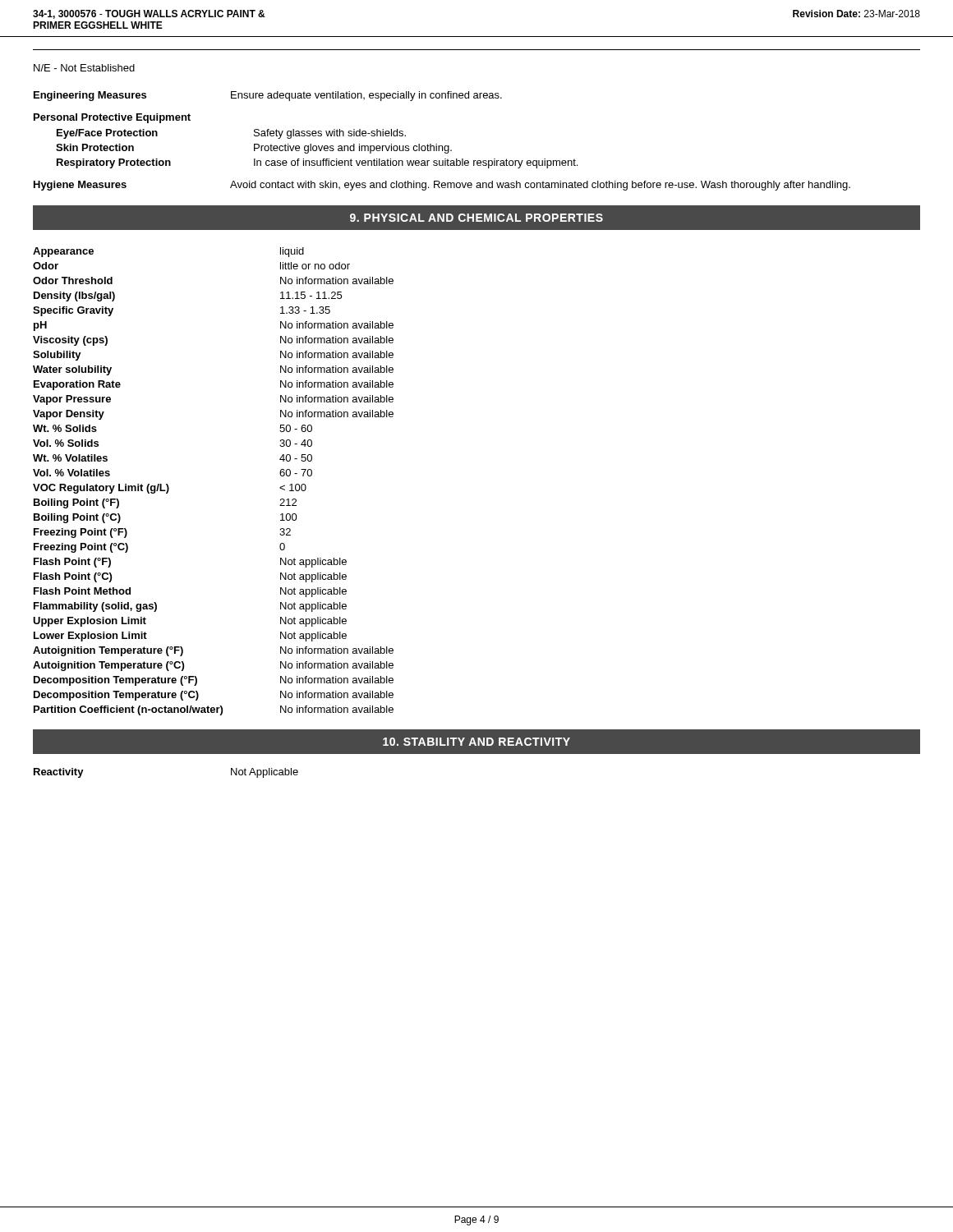This screenshot has width=953, height=1232.
Task: Find the section header containing "9. PHYSICAL AND CHEMICAL PROPERTIES"
Action: [x=476, y=218]
